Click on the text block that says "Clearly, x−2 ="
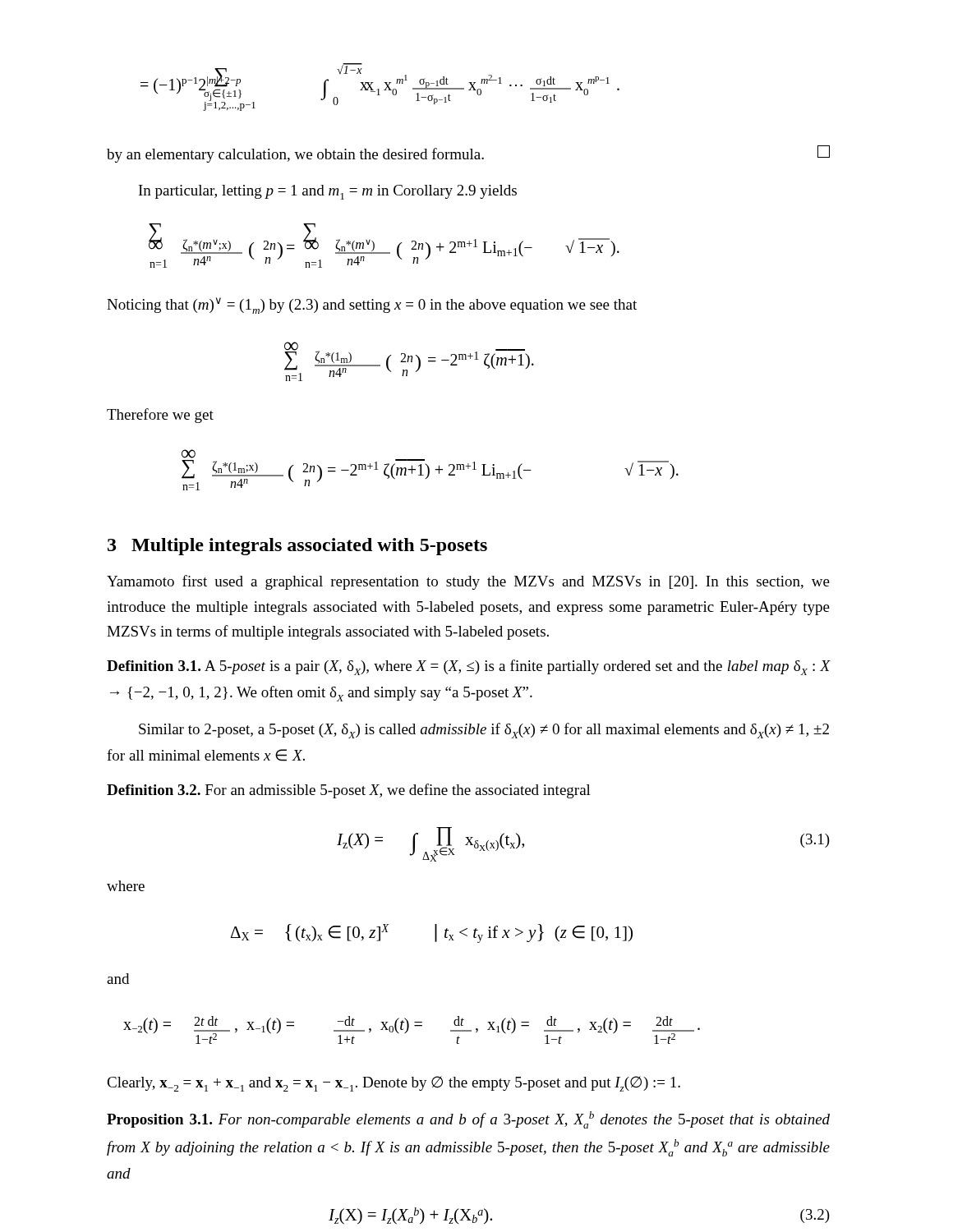953x1232 pixels. (x=394, y=1084)
